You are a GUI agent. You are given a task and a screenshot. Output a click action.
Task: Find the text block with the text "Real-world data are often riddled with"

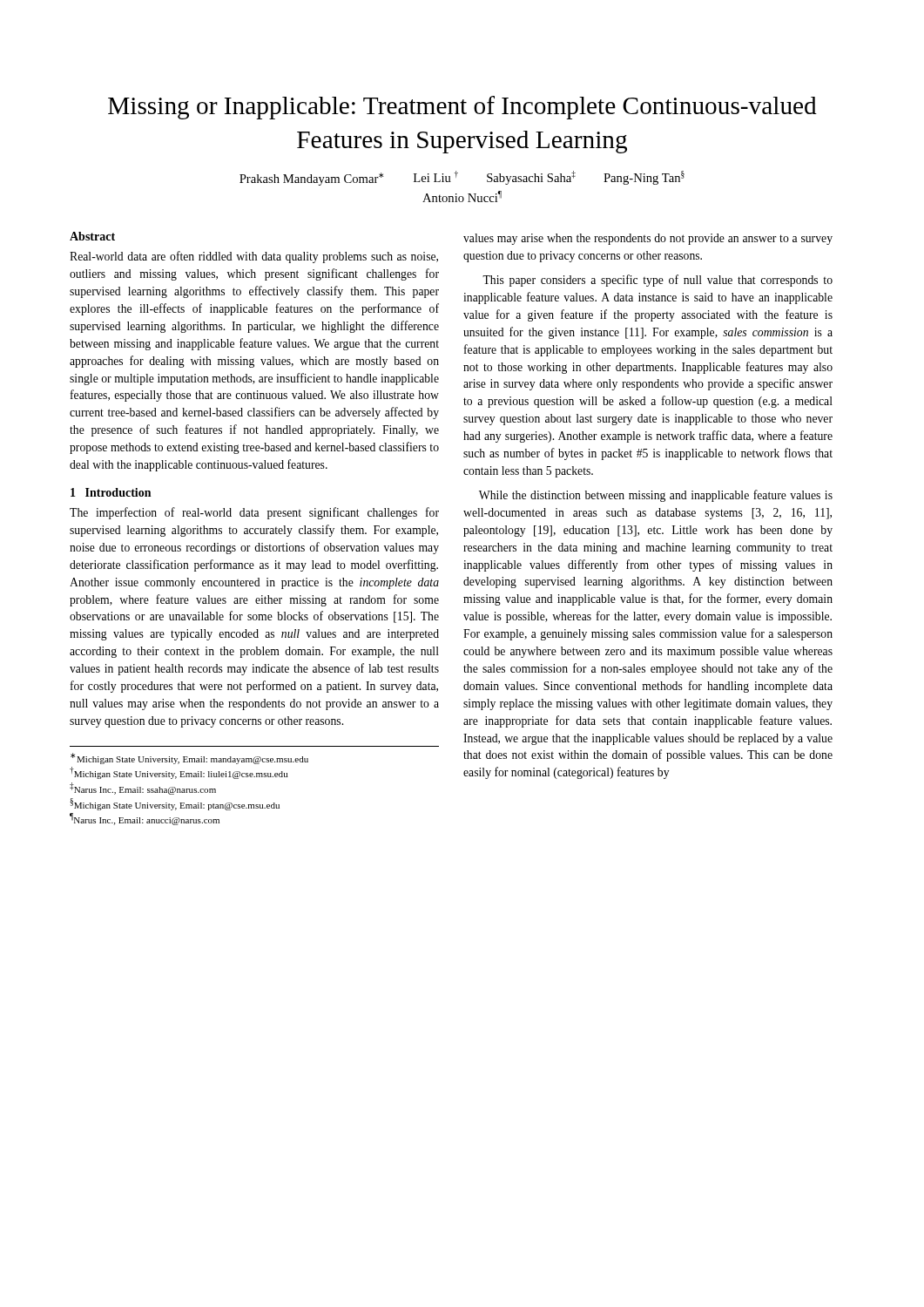tap(254, 361)
